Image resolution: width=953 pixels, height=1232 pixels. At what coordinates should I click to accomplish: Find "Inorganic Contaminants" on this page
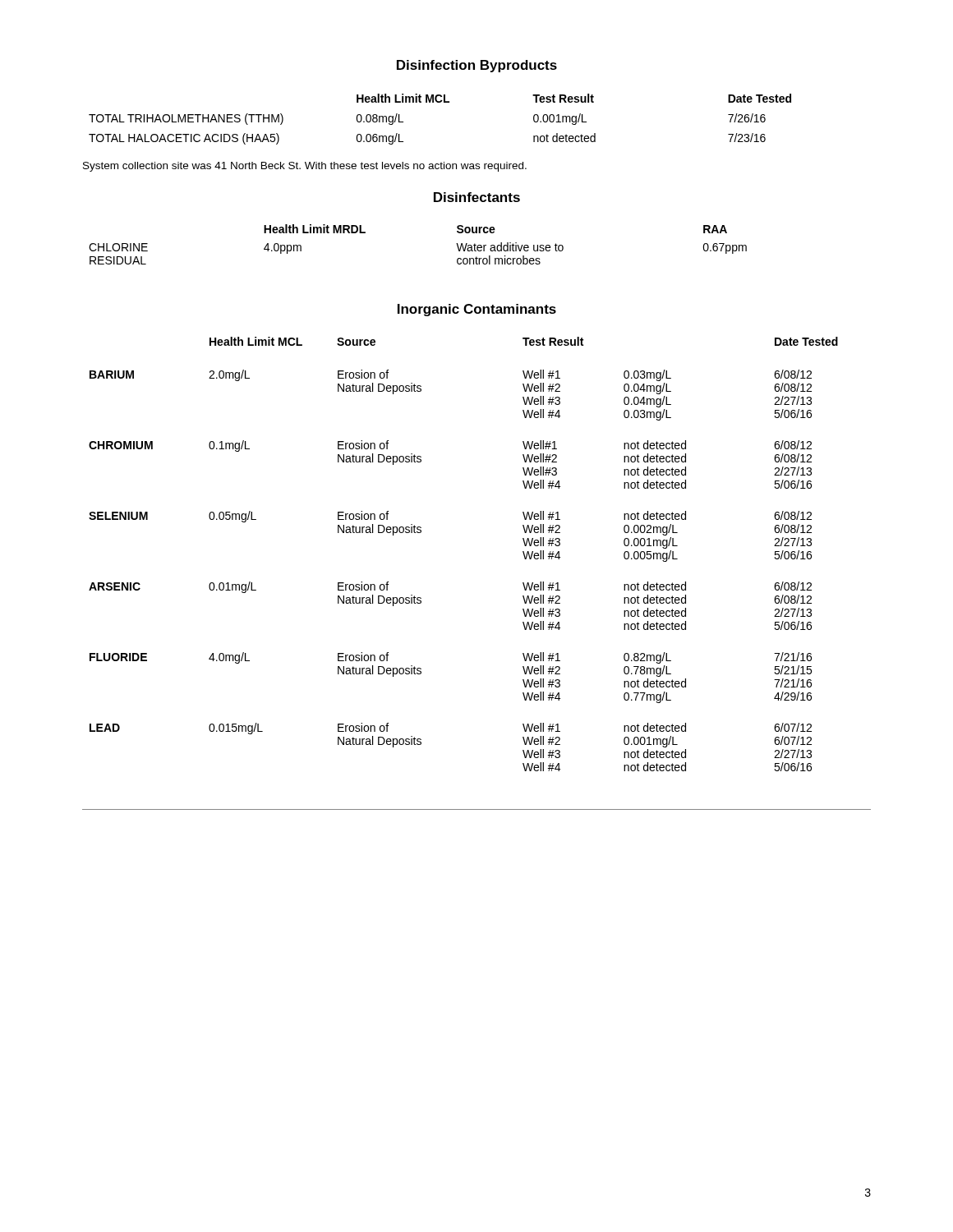476,309
